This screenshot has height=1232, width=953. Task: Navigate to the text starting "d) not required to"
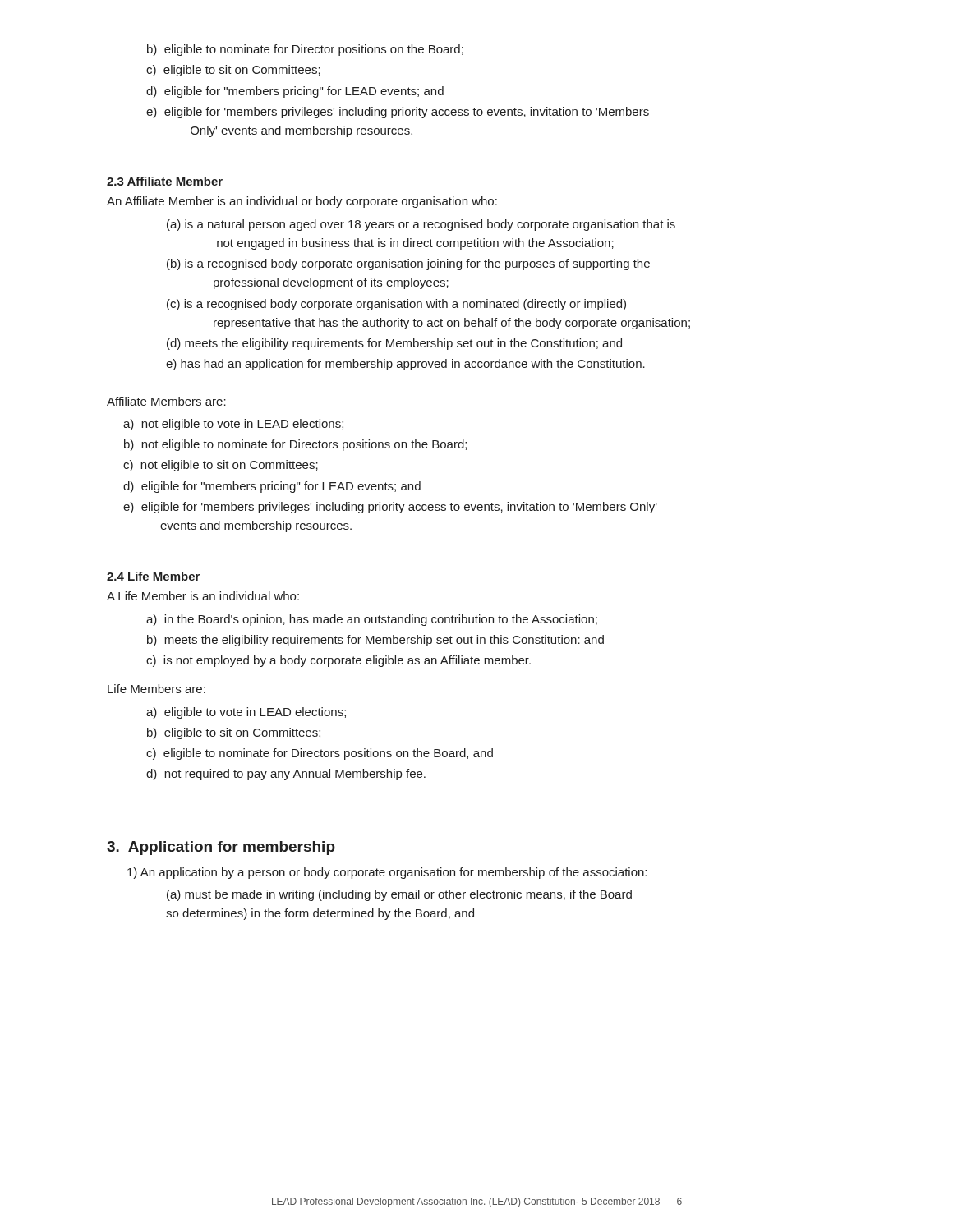pos(286,774)
